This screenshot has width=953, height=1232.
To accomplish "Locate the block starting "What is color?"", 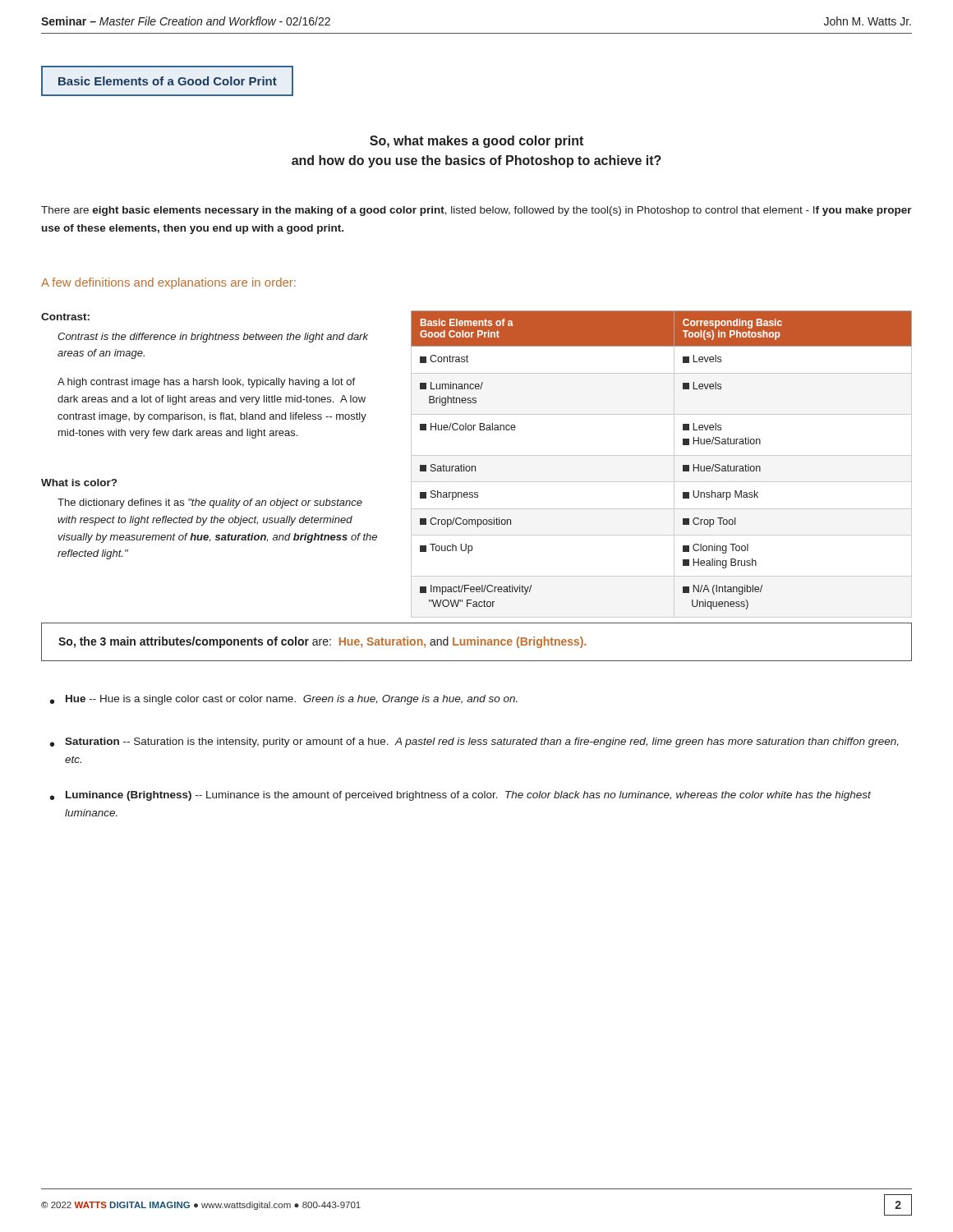I will (x=79, y=483).
